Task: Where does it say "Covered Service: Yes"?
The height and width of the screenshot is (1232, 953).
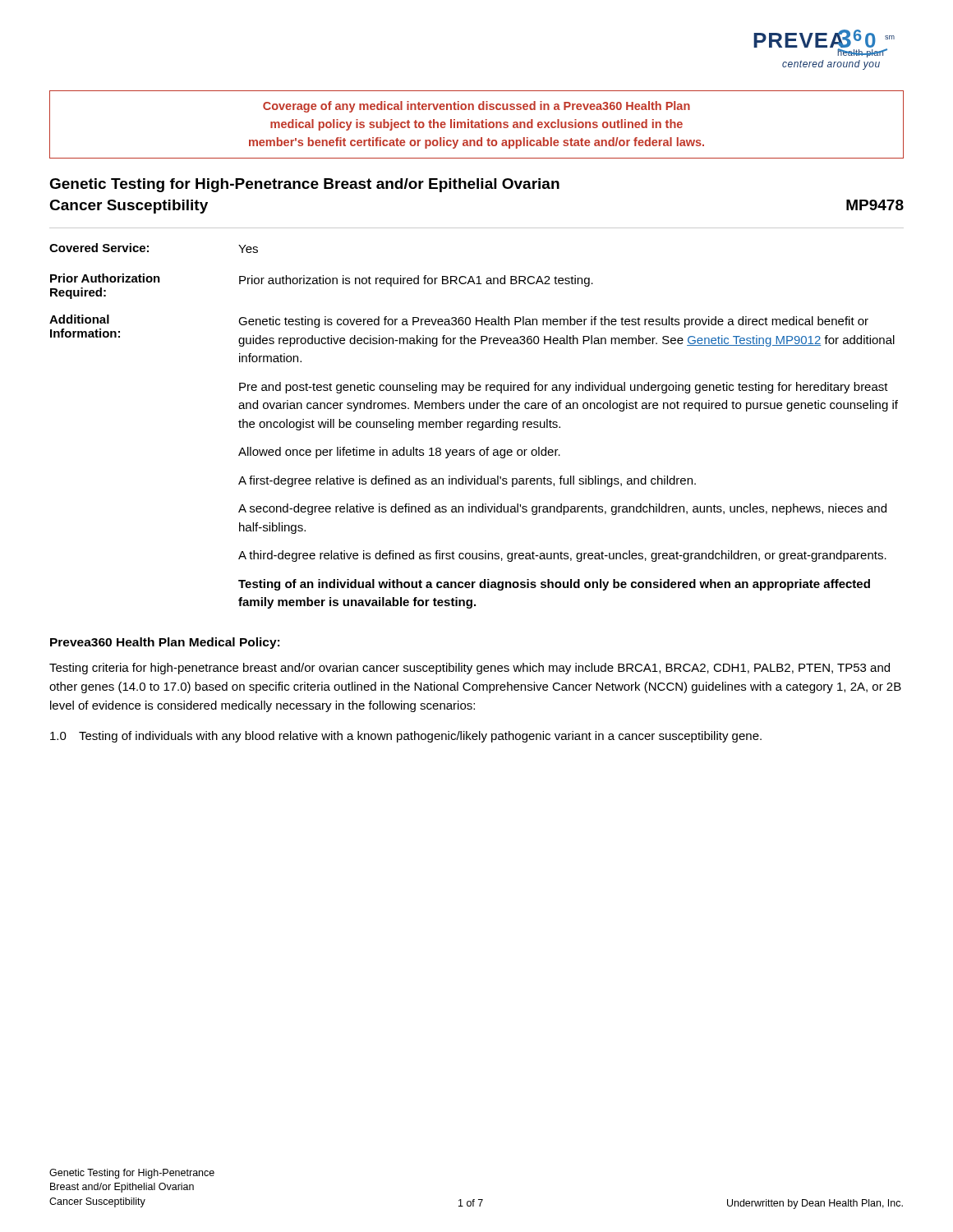Action: (106, 248)
